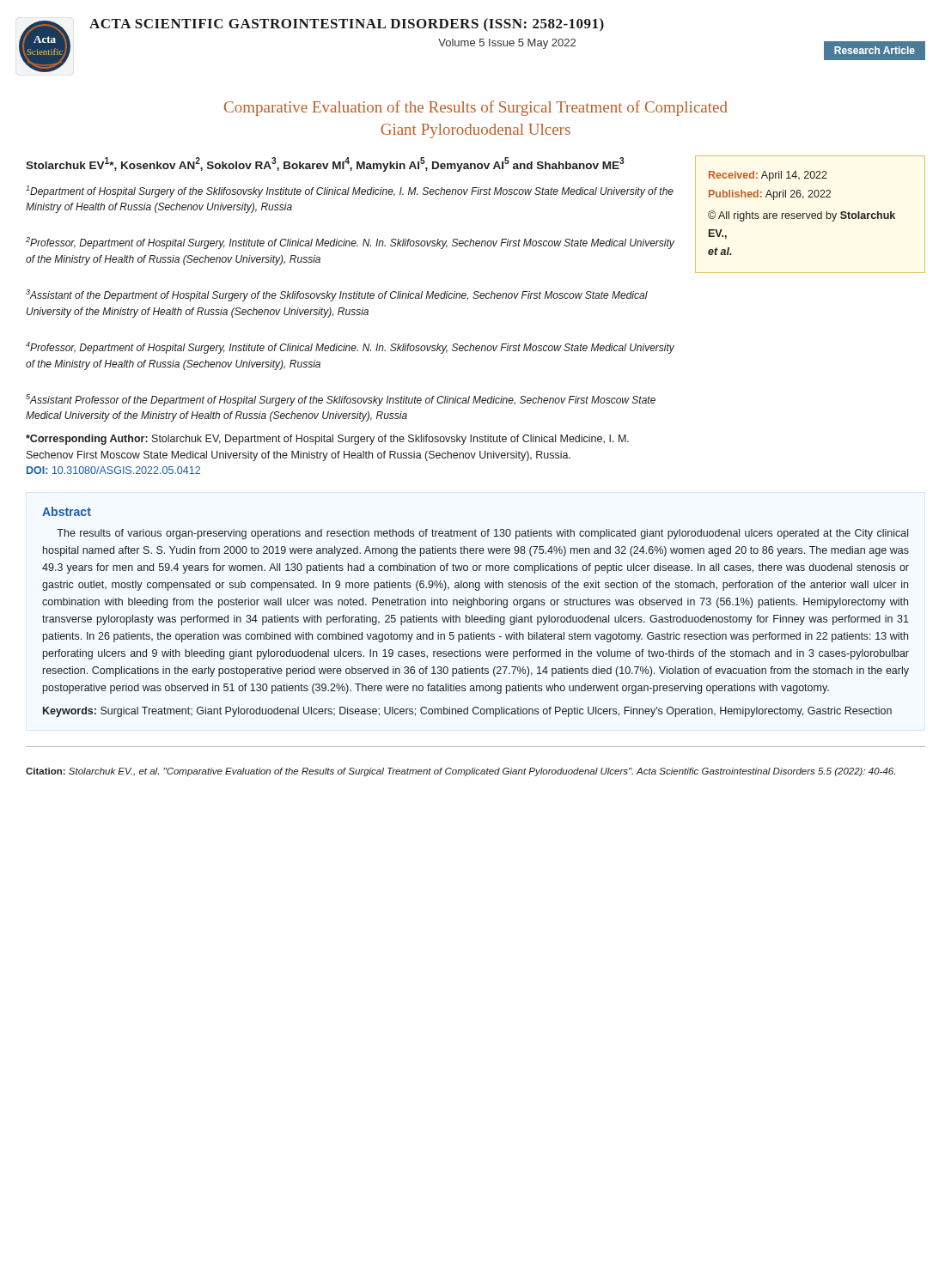
Task: Find "Volume 5 Issue 5 May 2022" on this page
Action: pyautogui.click(x=507, y=43)
